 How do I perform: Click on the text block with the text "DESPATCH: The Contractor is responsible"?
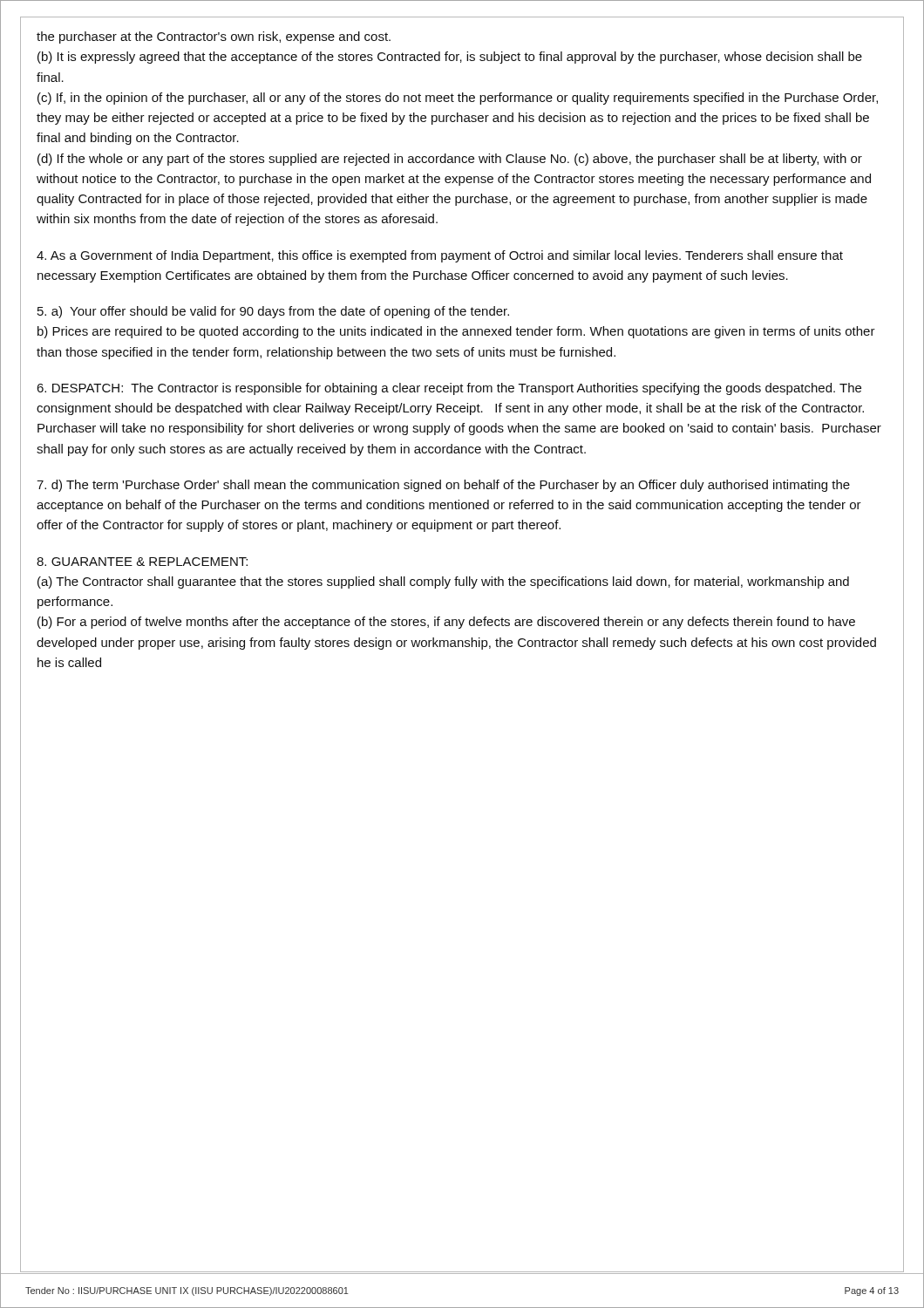point(459,418)
